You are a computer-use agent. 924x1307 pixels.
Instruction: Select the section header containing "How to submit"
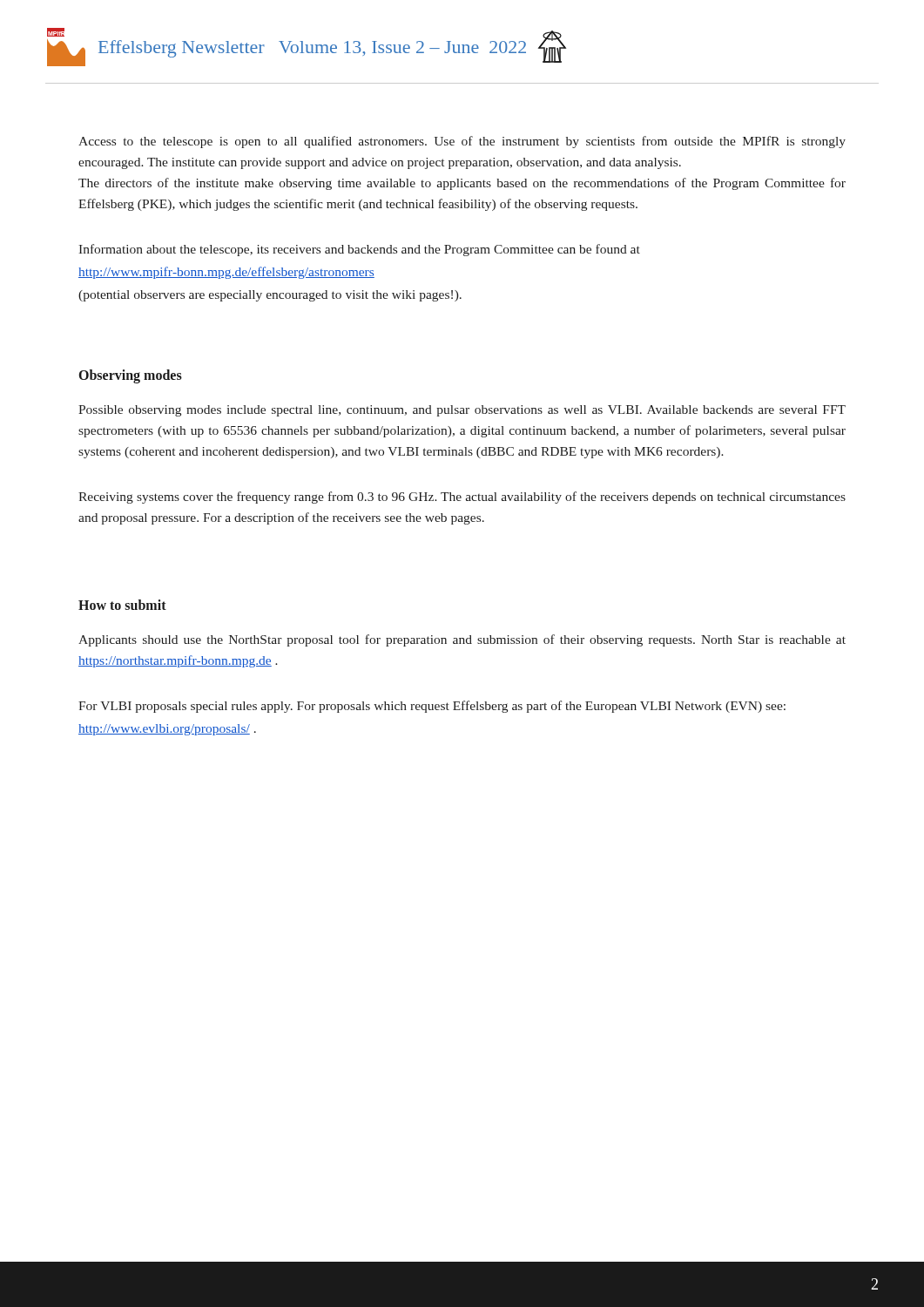pyautogui.click(x=122, y=605)
